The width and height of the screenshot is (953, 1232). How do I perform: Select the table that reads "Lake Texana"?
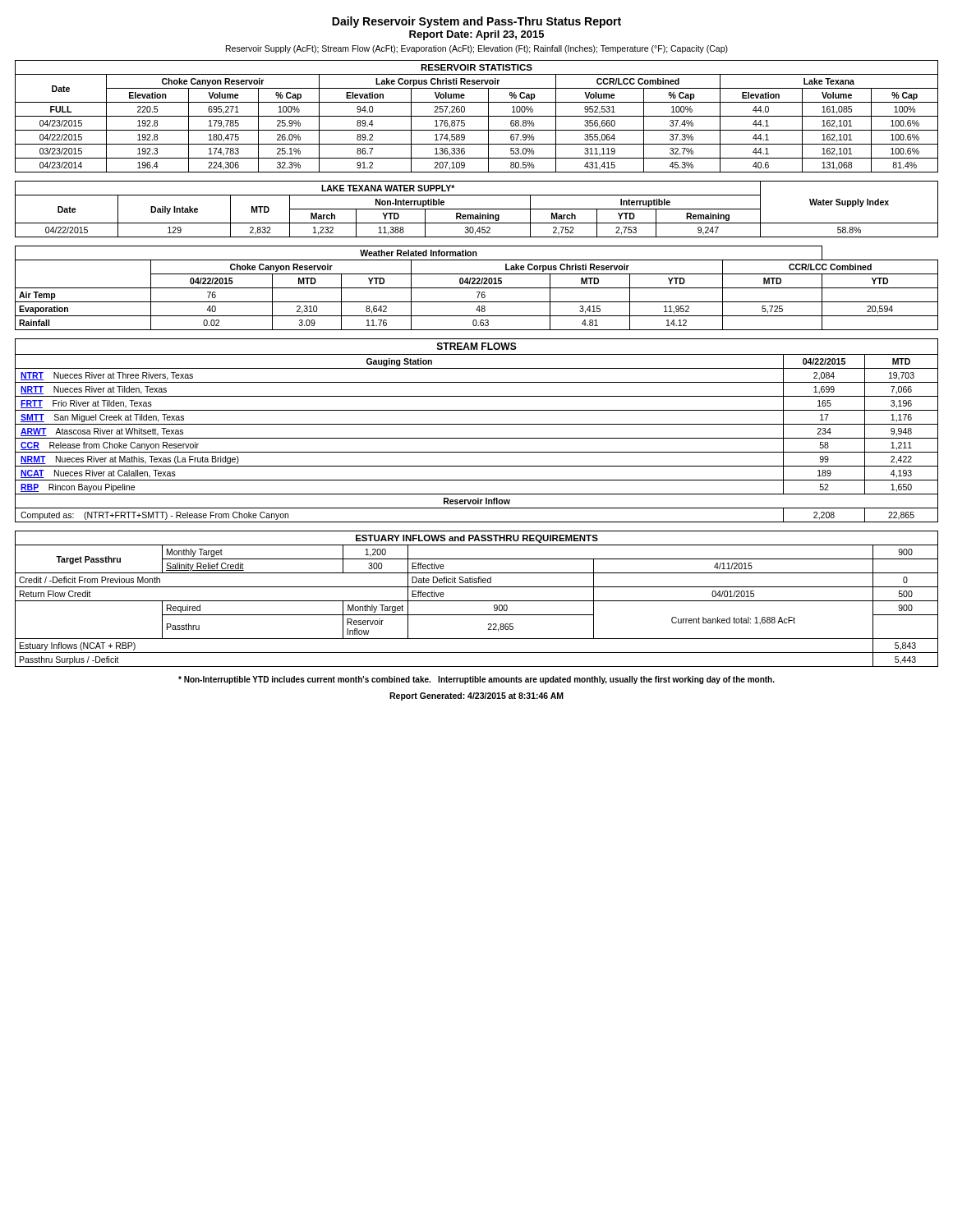click(476, 116)
